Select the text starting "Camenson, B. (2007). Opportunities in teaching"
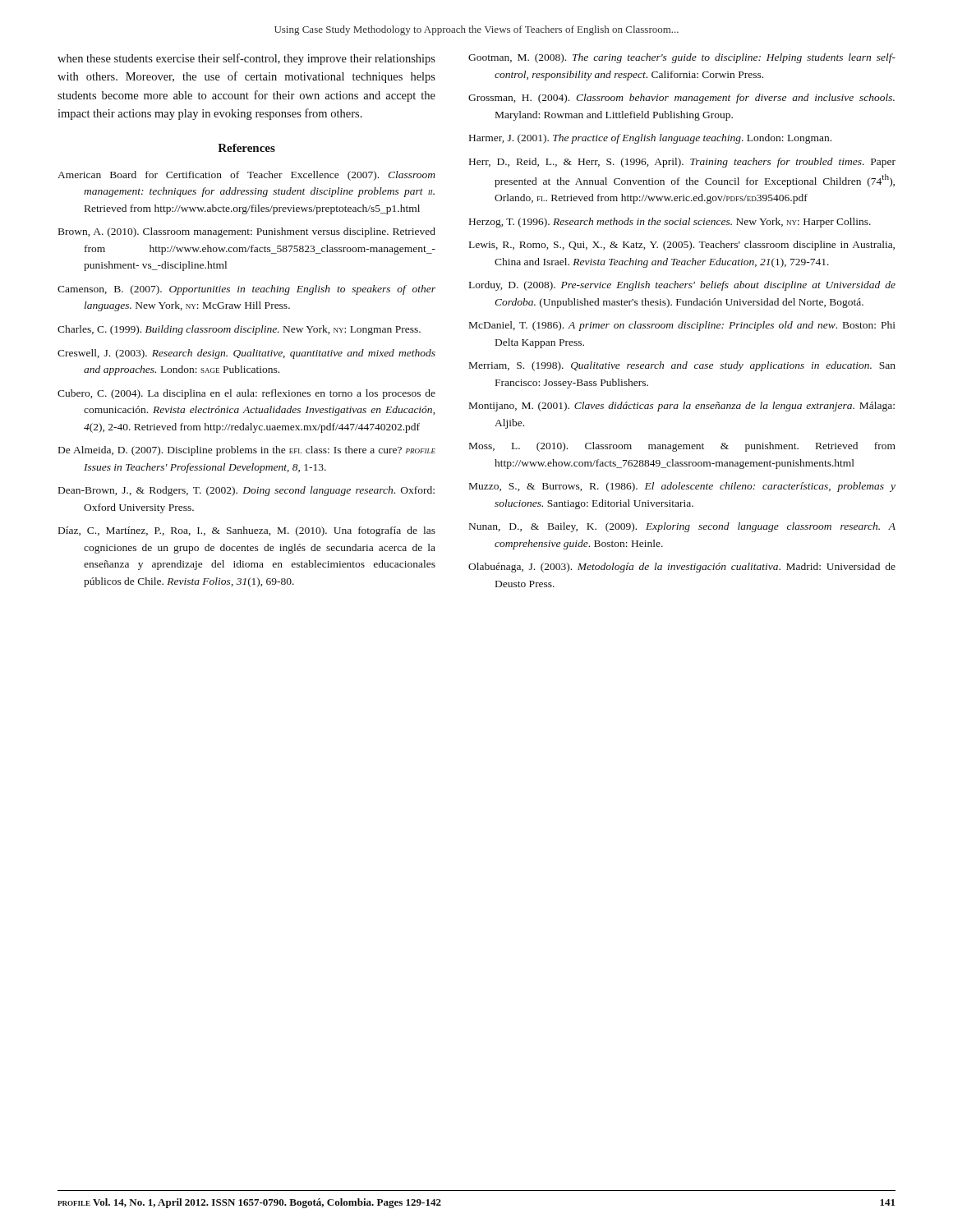The height and width of the screenshot is (1232, 953). [x=246, y=297]
